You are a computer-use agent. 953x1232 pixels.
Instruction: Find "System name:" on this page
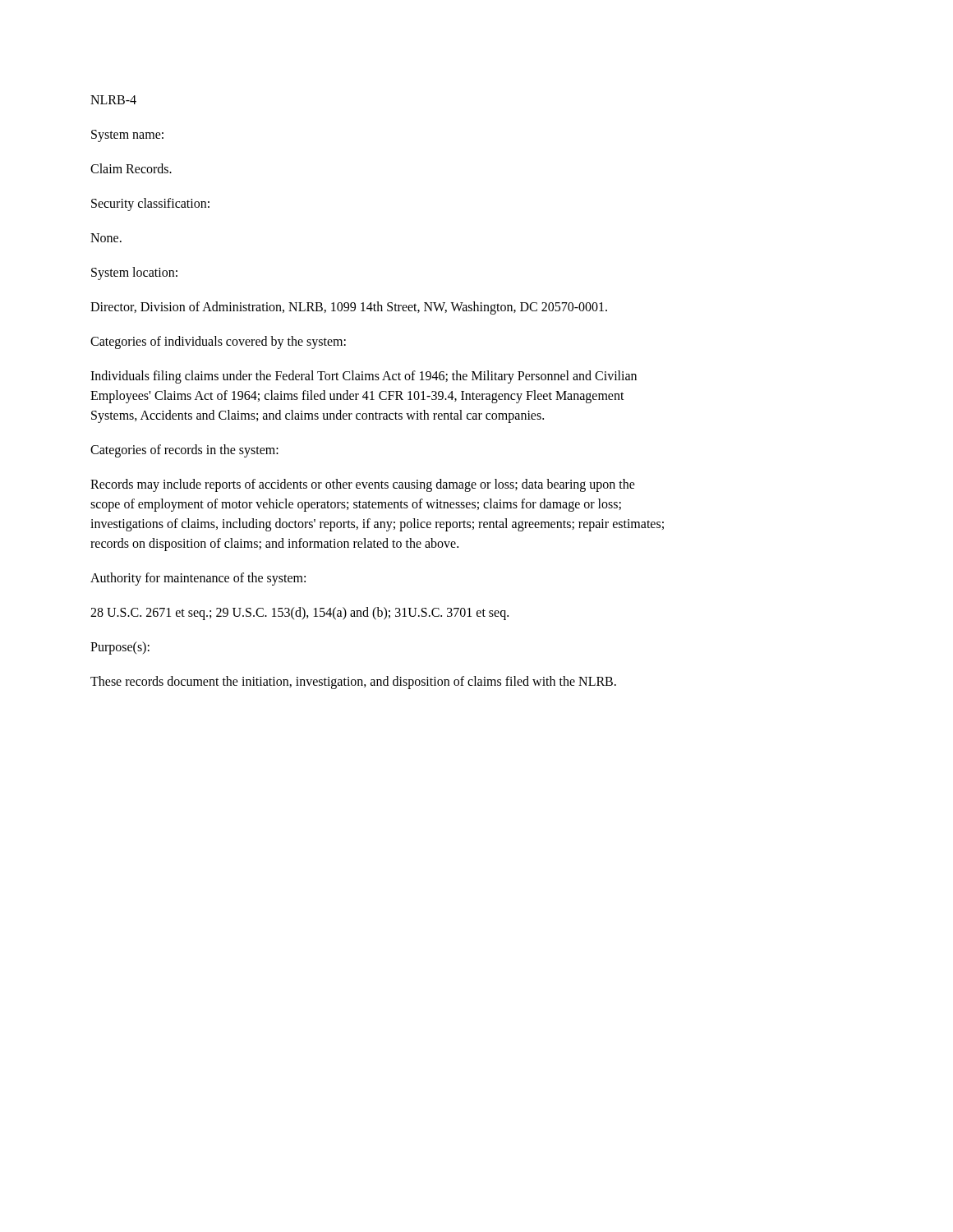click(127, 134)
